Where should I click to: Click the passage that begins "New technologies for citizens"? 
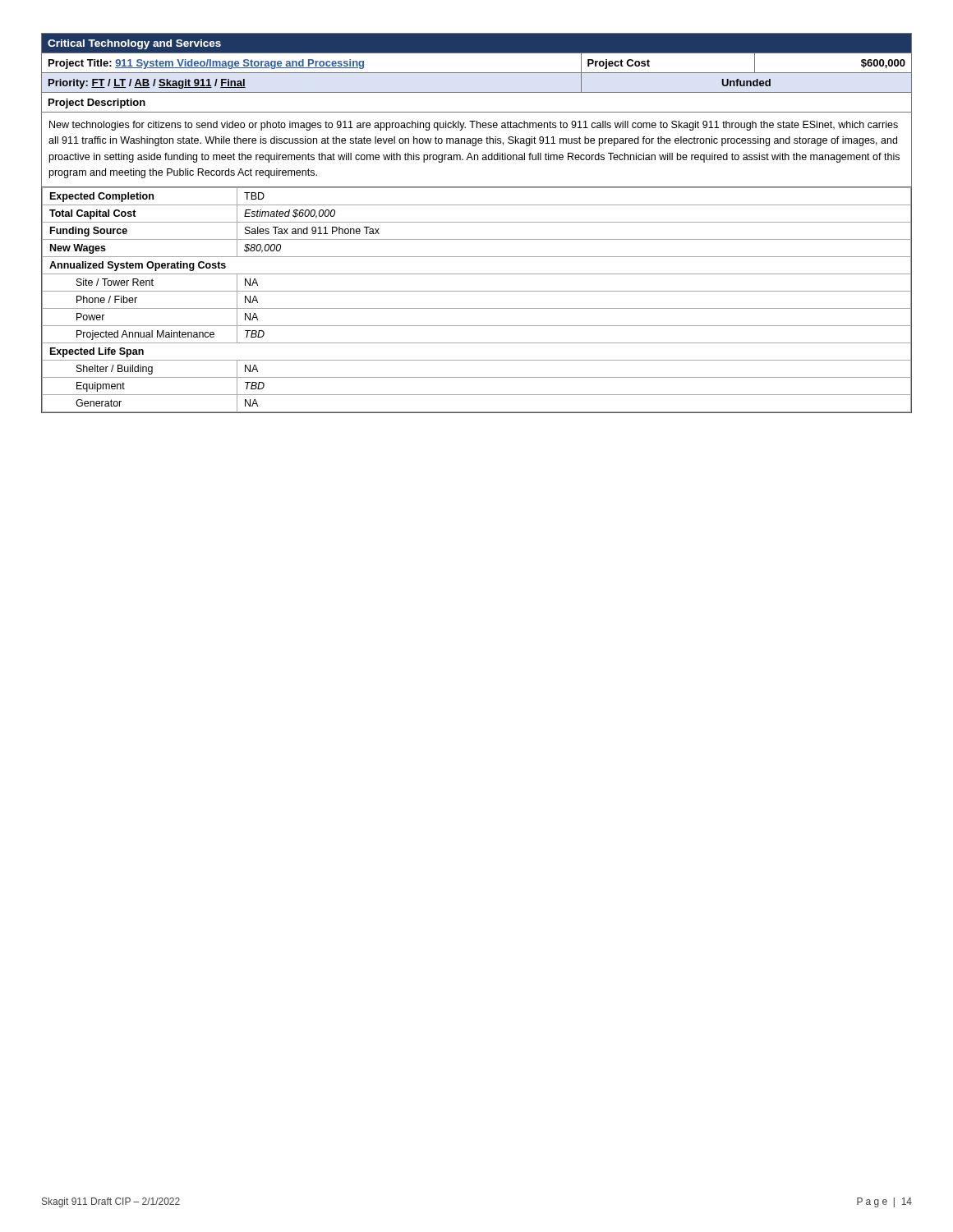point(474,149)
